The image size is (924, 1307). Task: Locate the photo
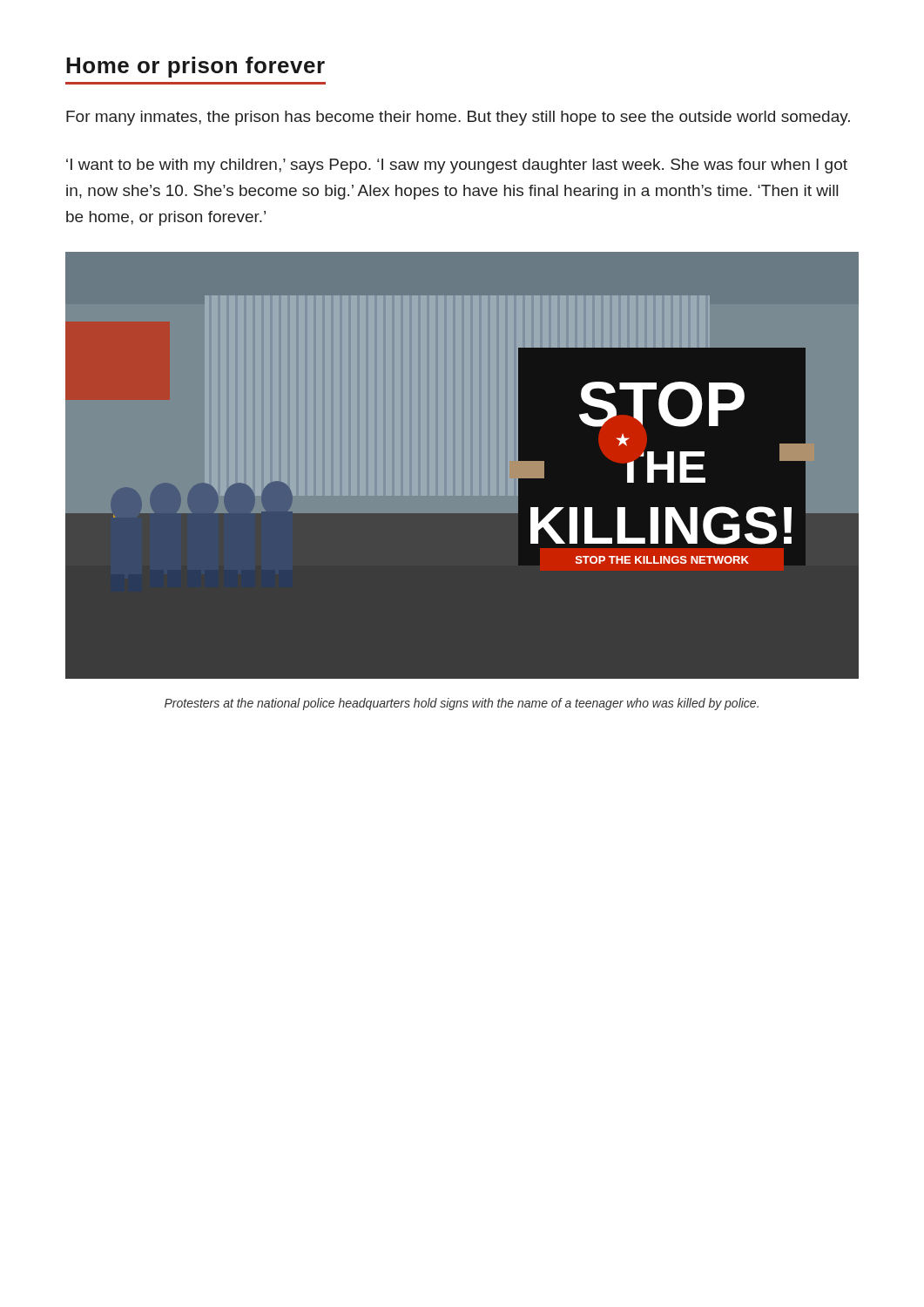point(462,467)
